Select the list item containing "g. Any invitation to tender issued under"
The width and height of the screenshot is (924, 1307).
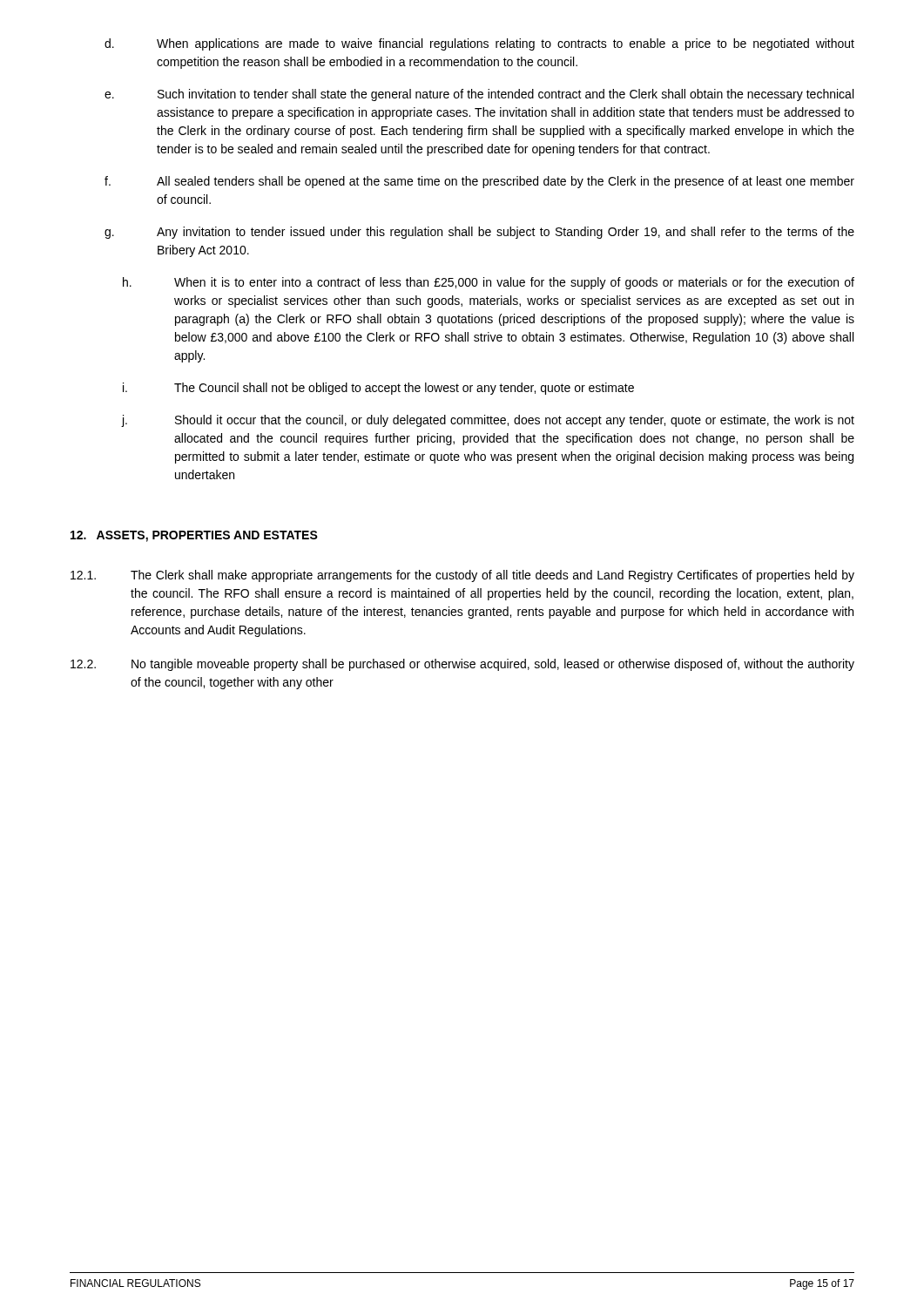click(462, 241)
